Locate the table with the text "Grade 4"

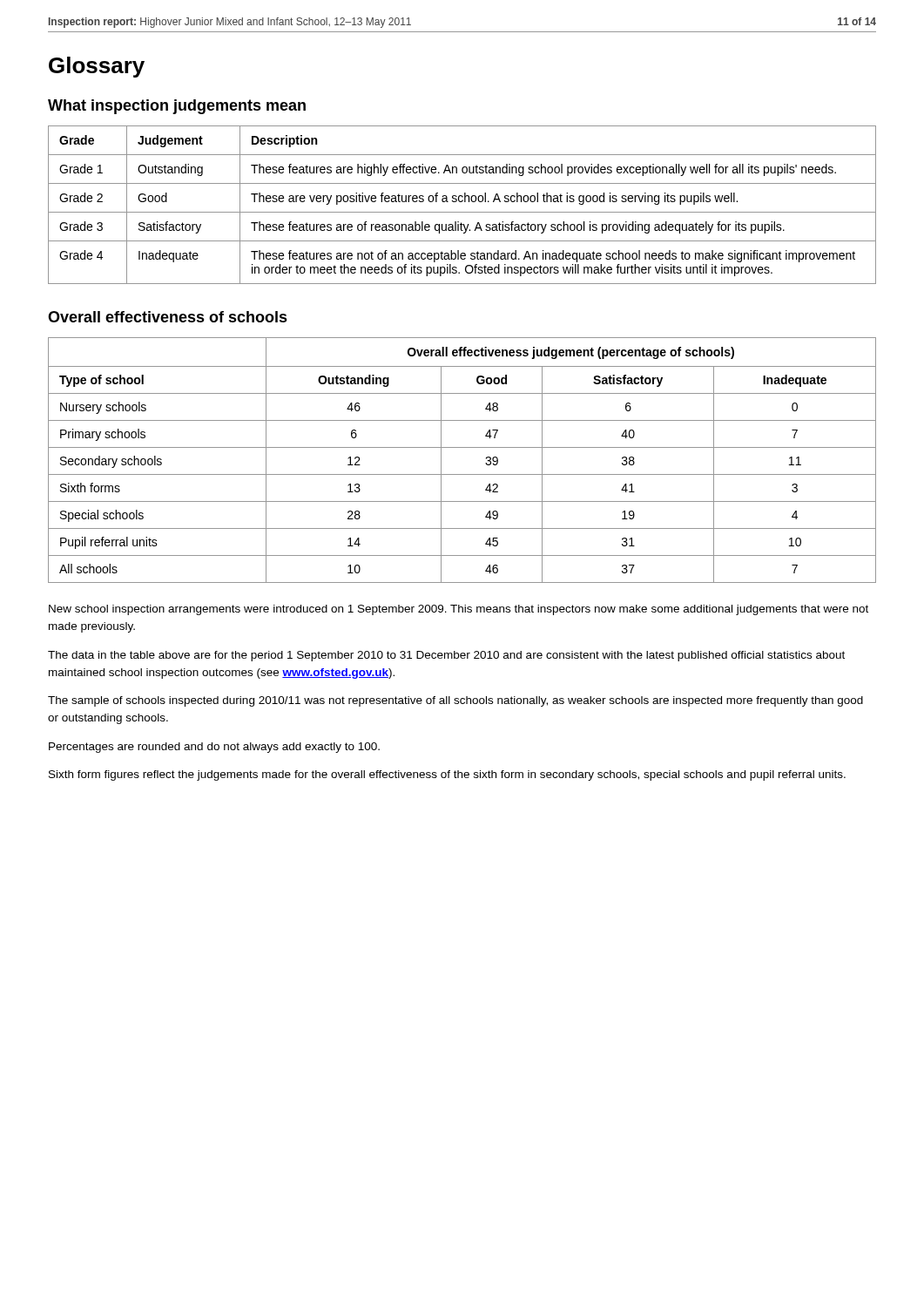coord(462,205)
